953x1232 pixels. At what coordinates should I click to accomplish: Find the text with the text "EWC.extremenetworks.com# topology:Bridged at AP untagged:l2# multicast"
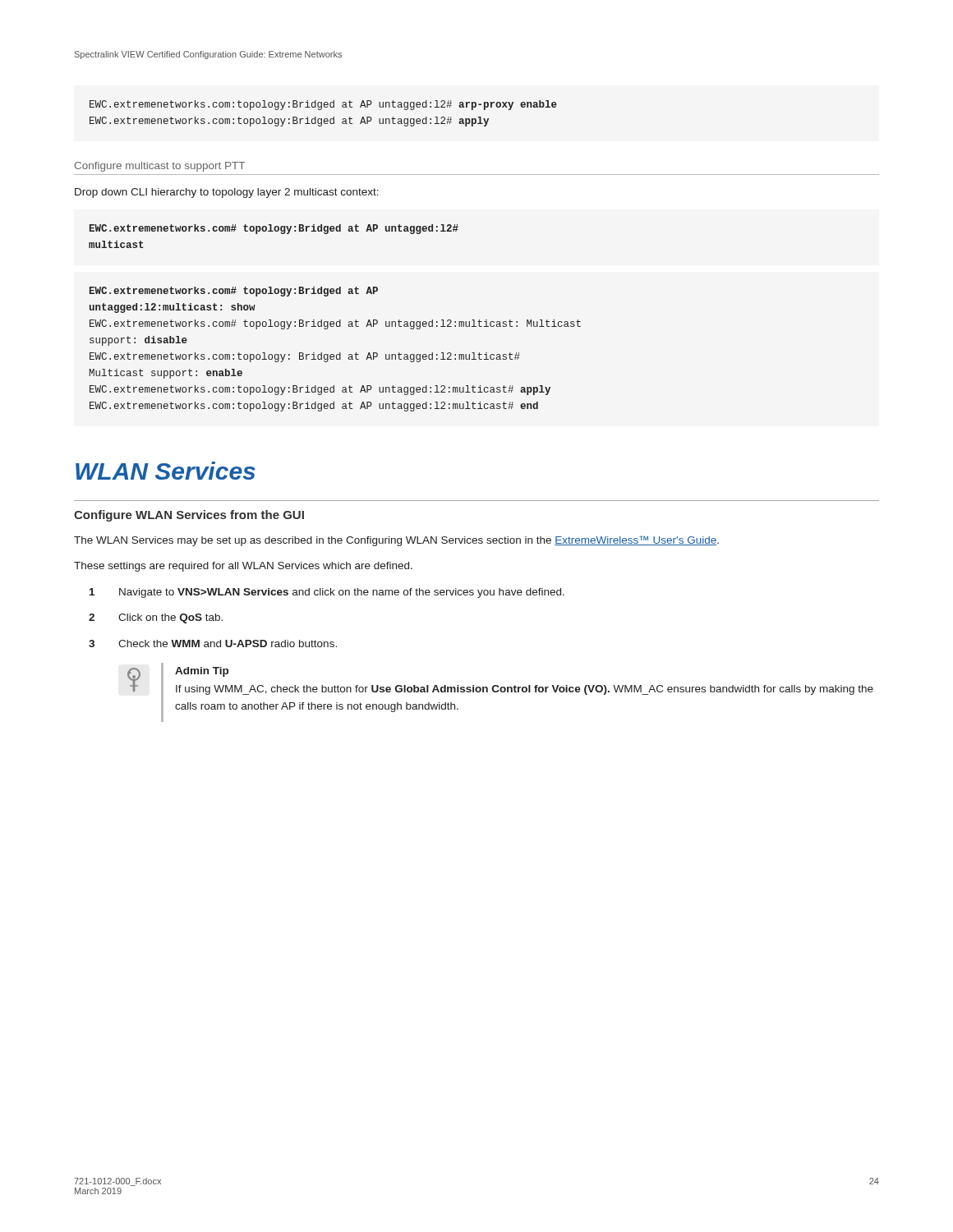(274, 237)
